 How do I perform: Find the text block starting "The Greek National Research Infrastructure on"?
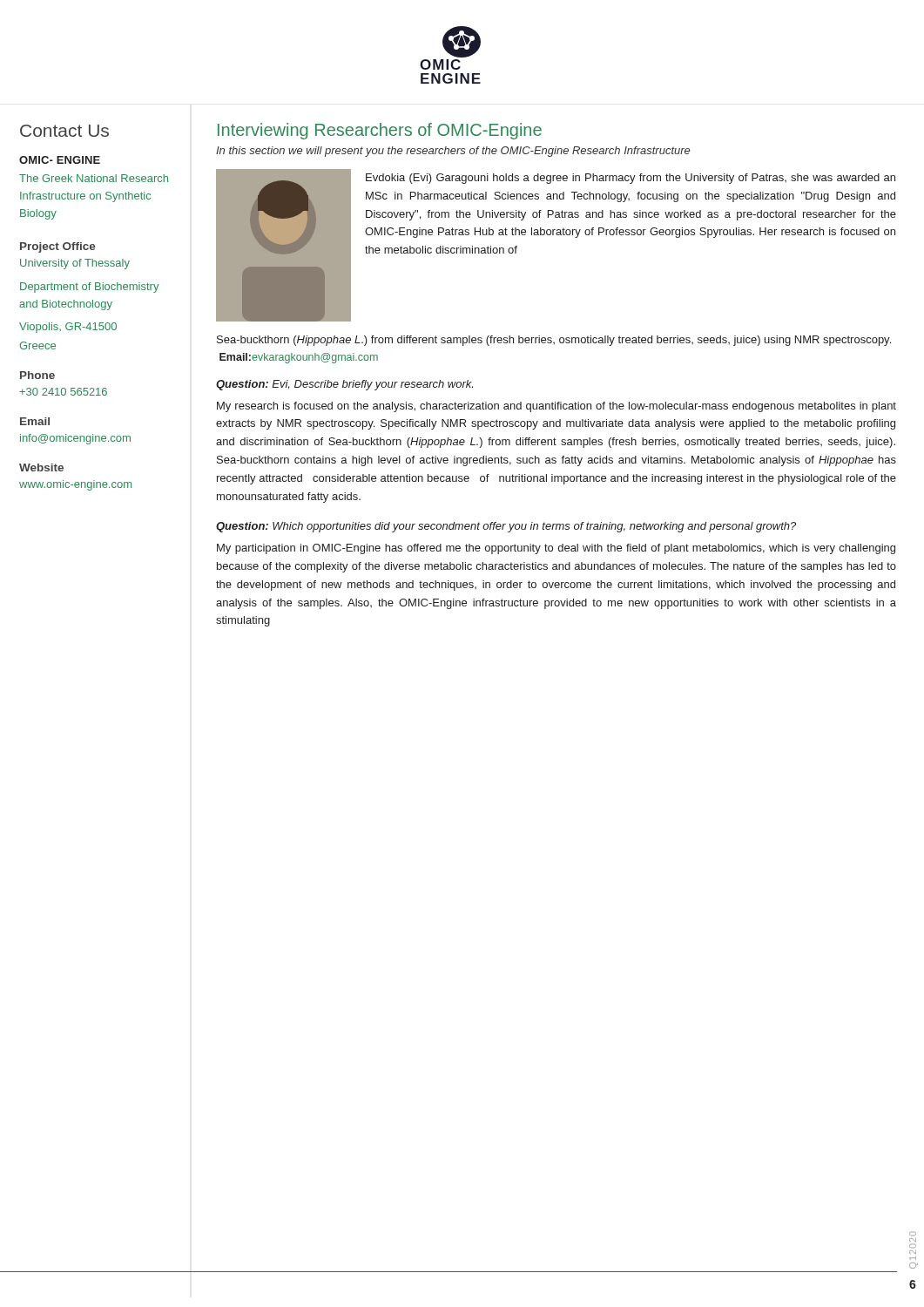[x=94, y=196]
